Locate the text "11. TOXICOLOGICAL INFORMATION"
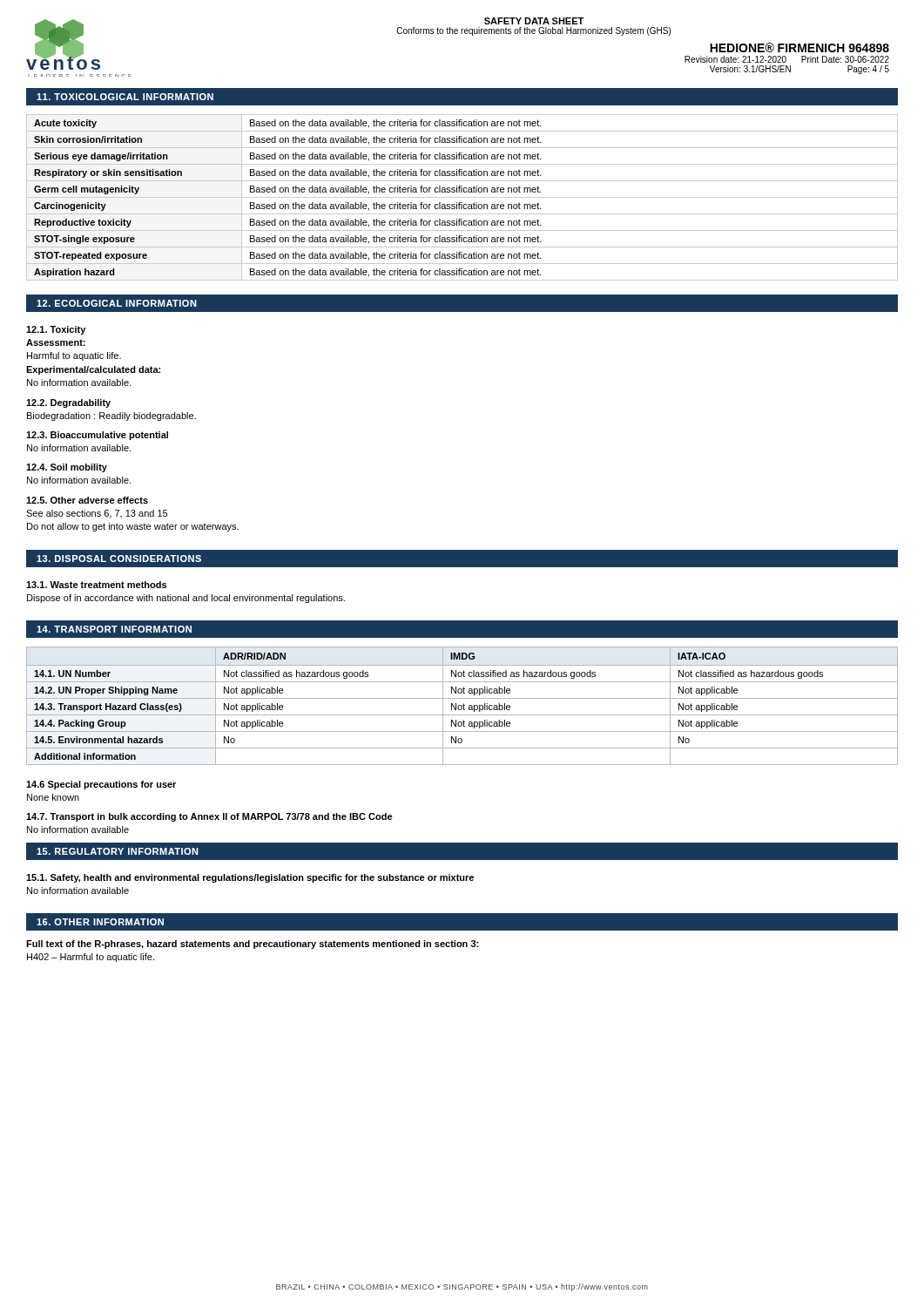The image size is (924, 1307). click(125, 97)
